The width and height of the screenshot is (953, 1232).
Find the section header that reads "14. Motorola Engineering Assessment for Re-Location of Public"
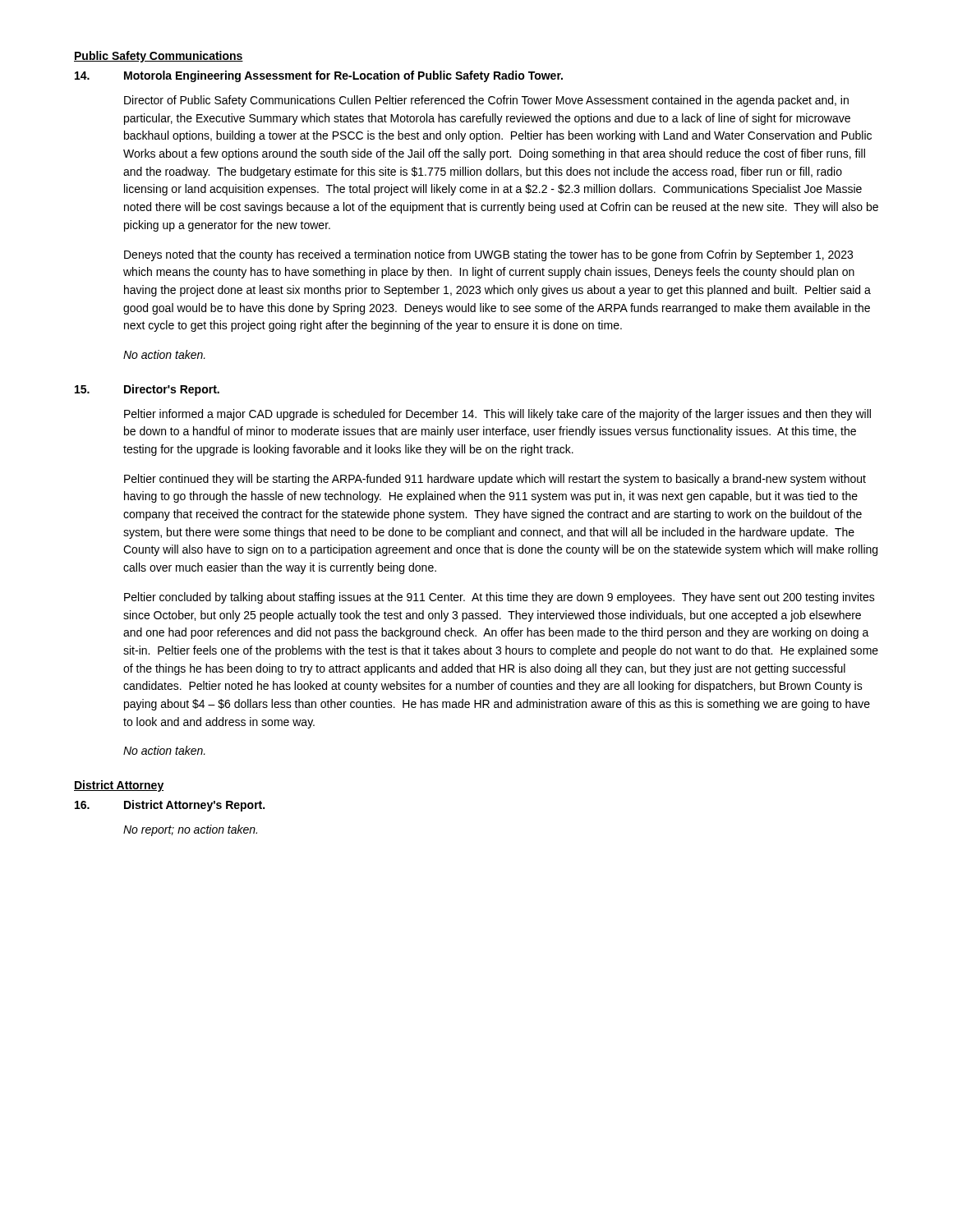pos(319,76)
